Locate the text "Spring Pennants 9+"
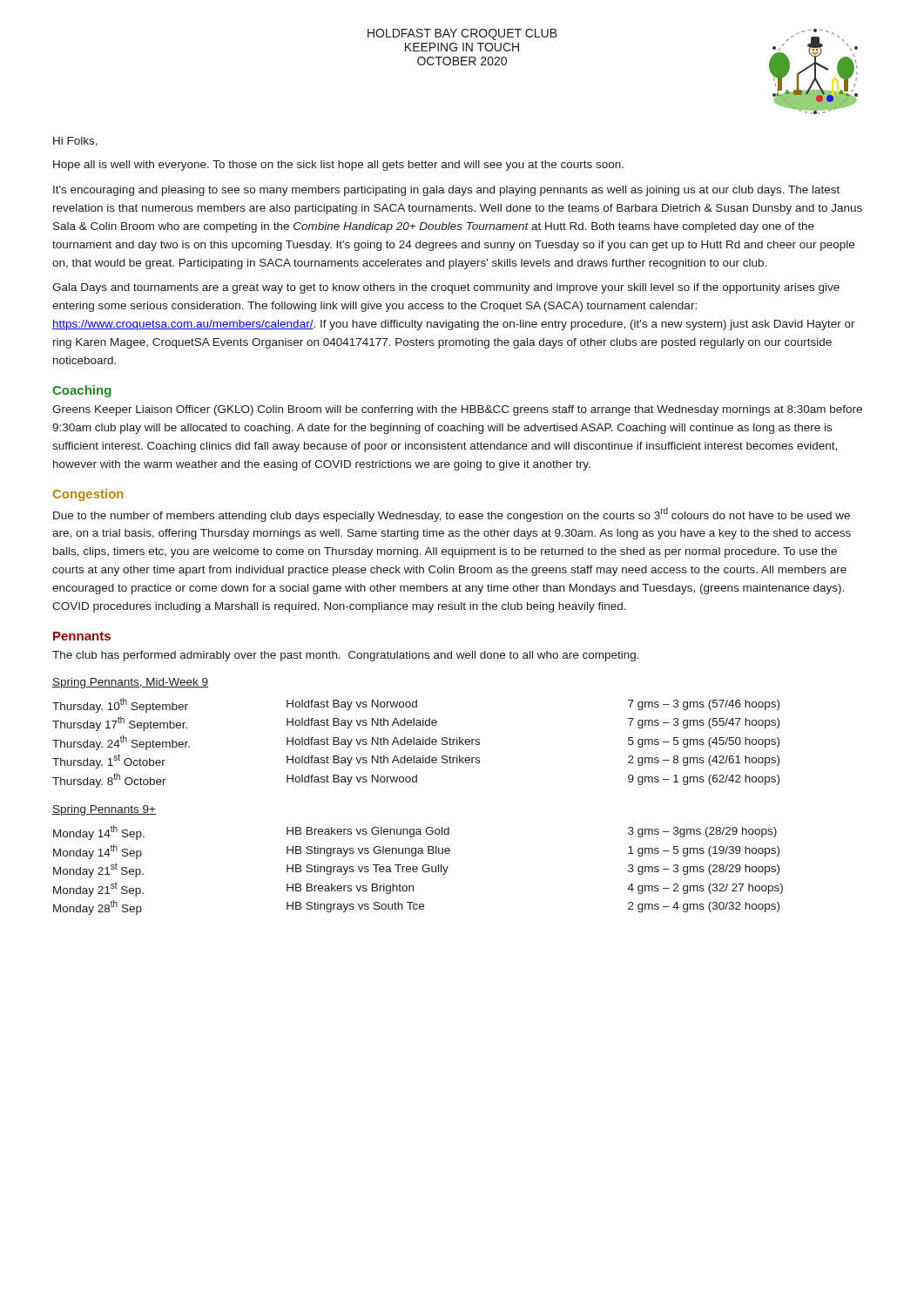Image resolution: width=924 pixels, height=1307 pixels. coord(104,810)
